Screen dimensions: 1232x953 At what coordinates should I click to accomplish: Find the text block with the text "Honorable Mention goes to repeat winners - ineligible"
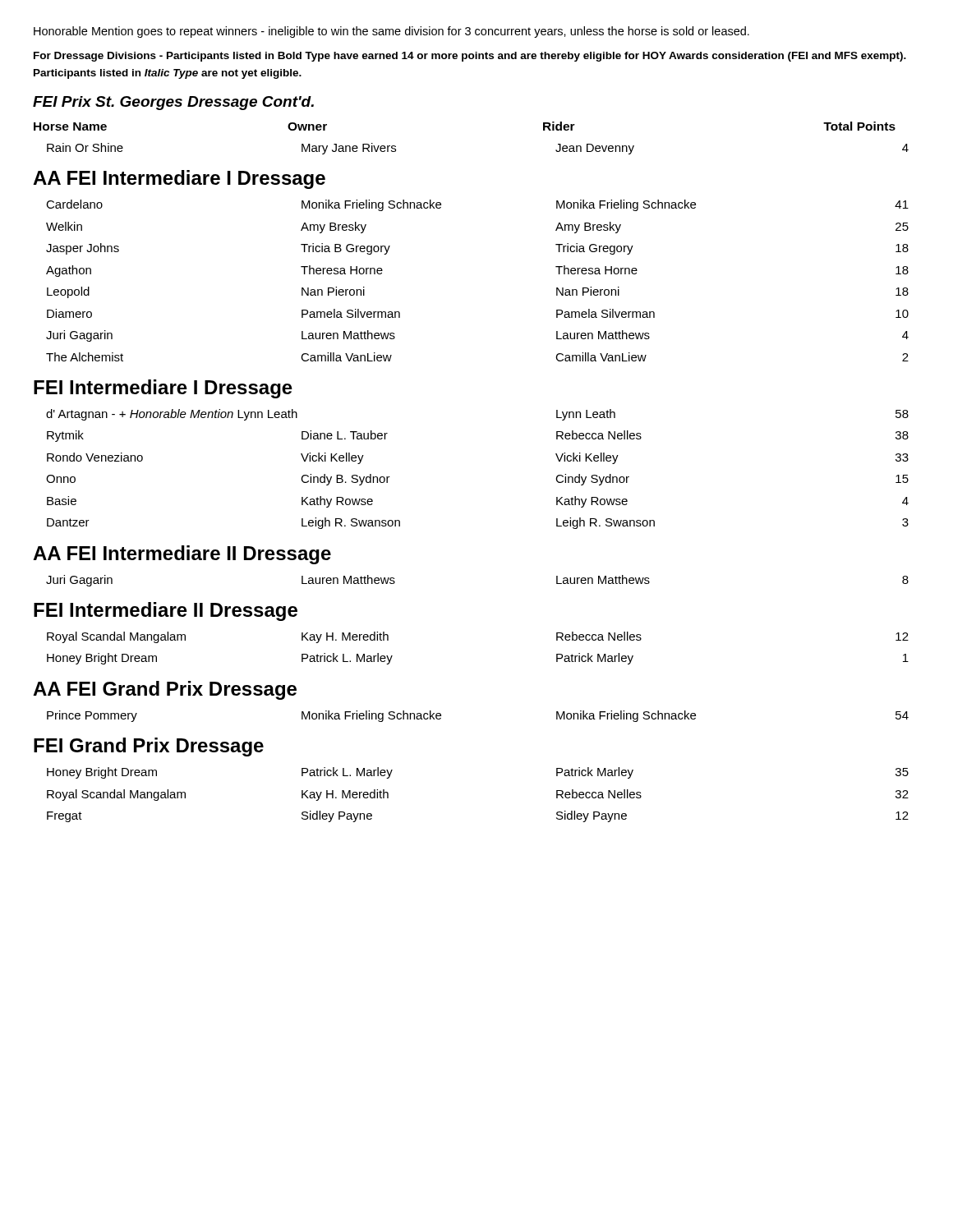pos(391,31)
